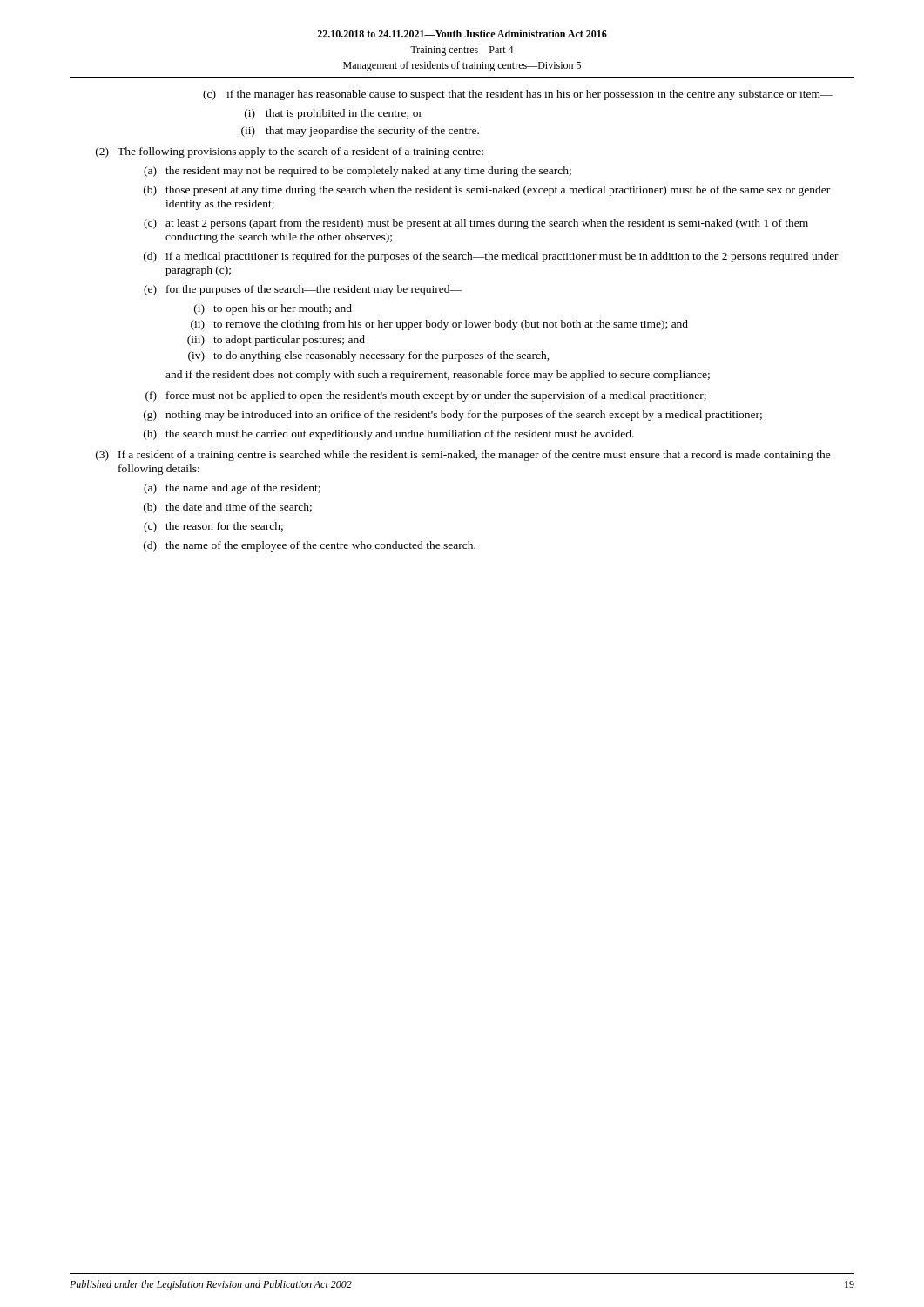Find the block on this page that starts "(ii) that may jeopardise the"
924x1307 pixels.
click(x=462, y=131)
